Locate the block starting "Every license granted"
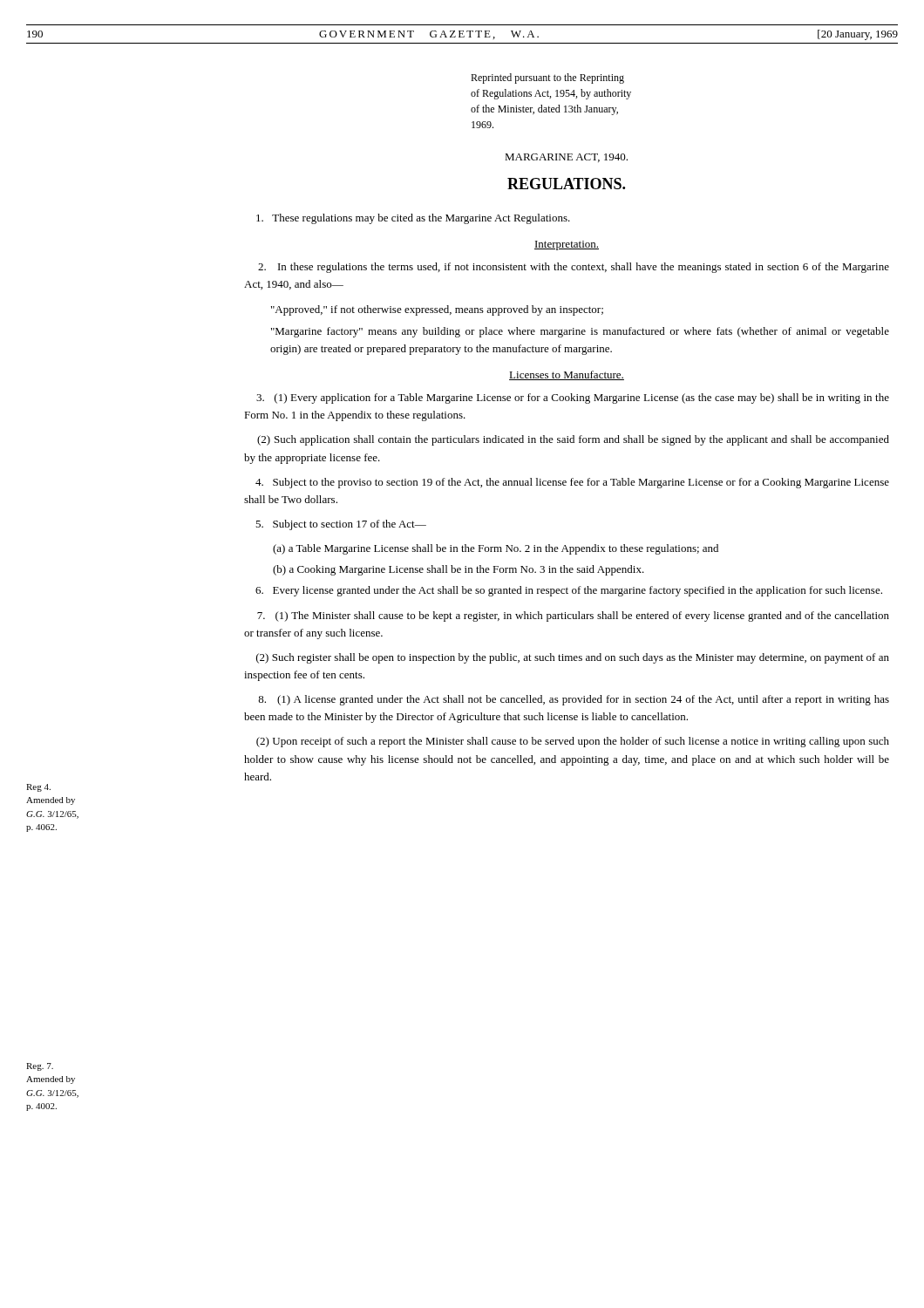The height and width of the screenshot is (1308, 924). pos(564,590)
